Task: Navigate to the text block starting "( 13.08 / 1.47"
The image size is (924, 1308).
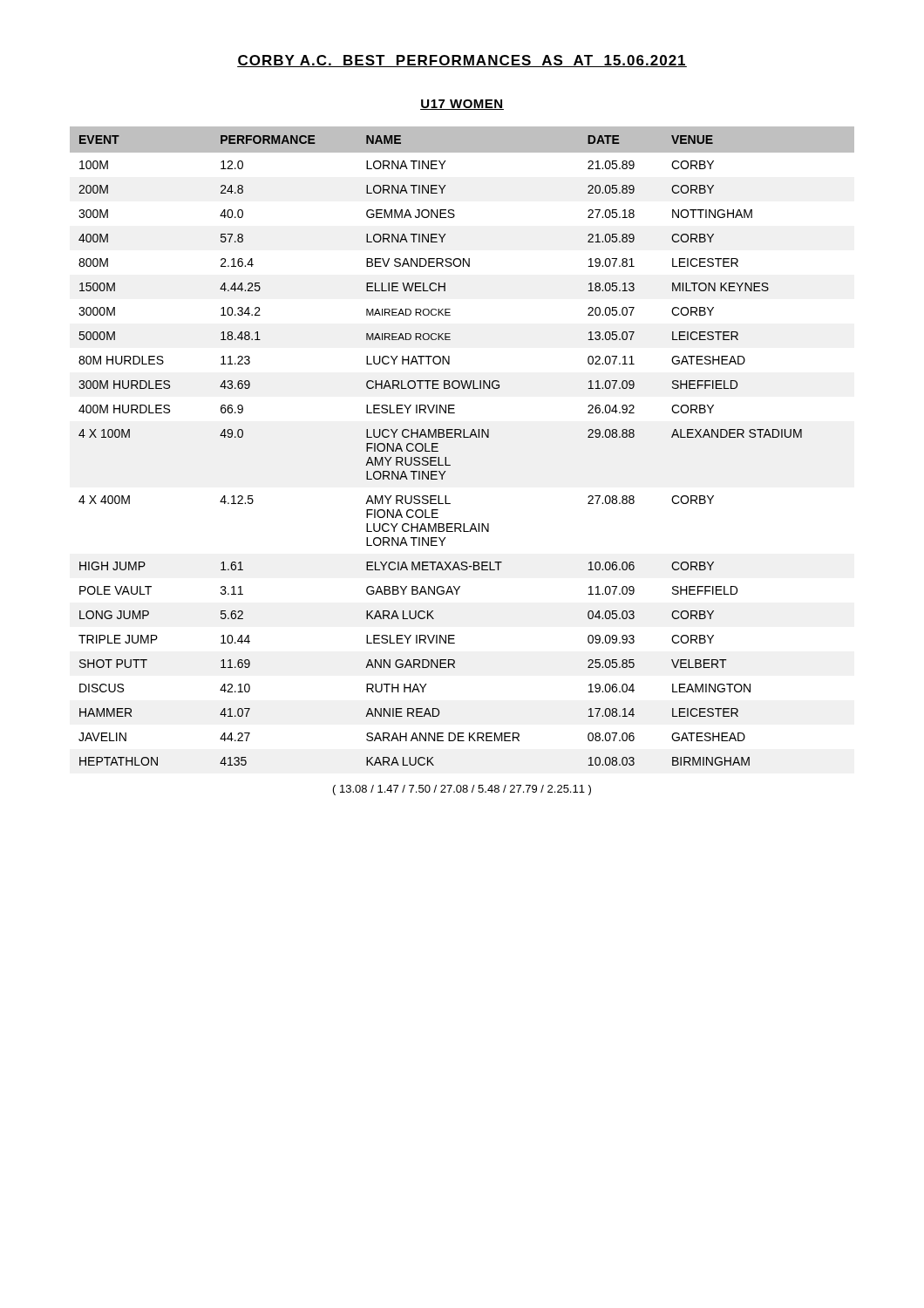Action: click(462, 789)
